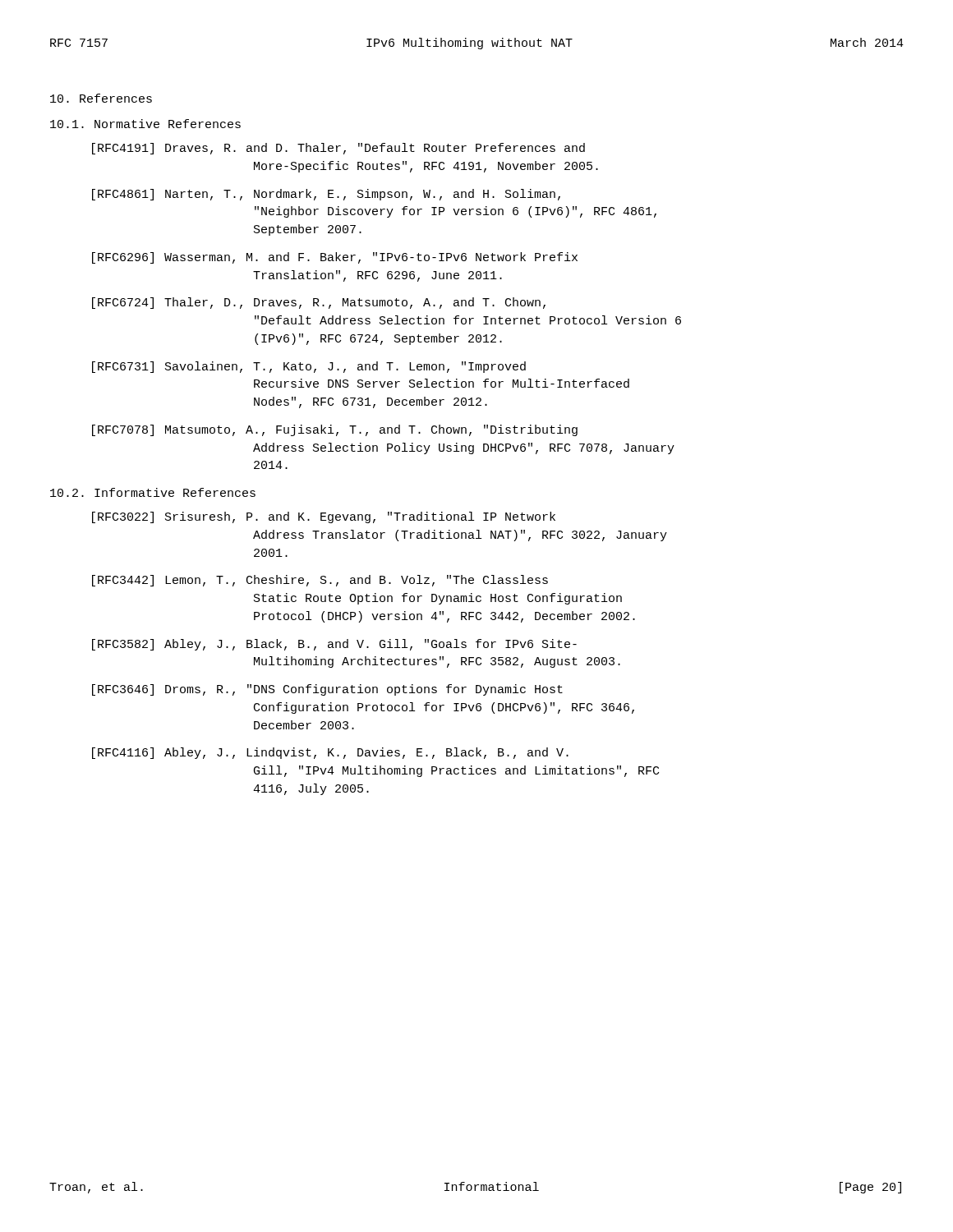Point to the block beginning "[RFC4861] Narten, T.,"

476,213
